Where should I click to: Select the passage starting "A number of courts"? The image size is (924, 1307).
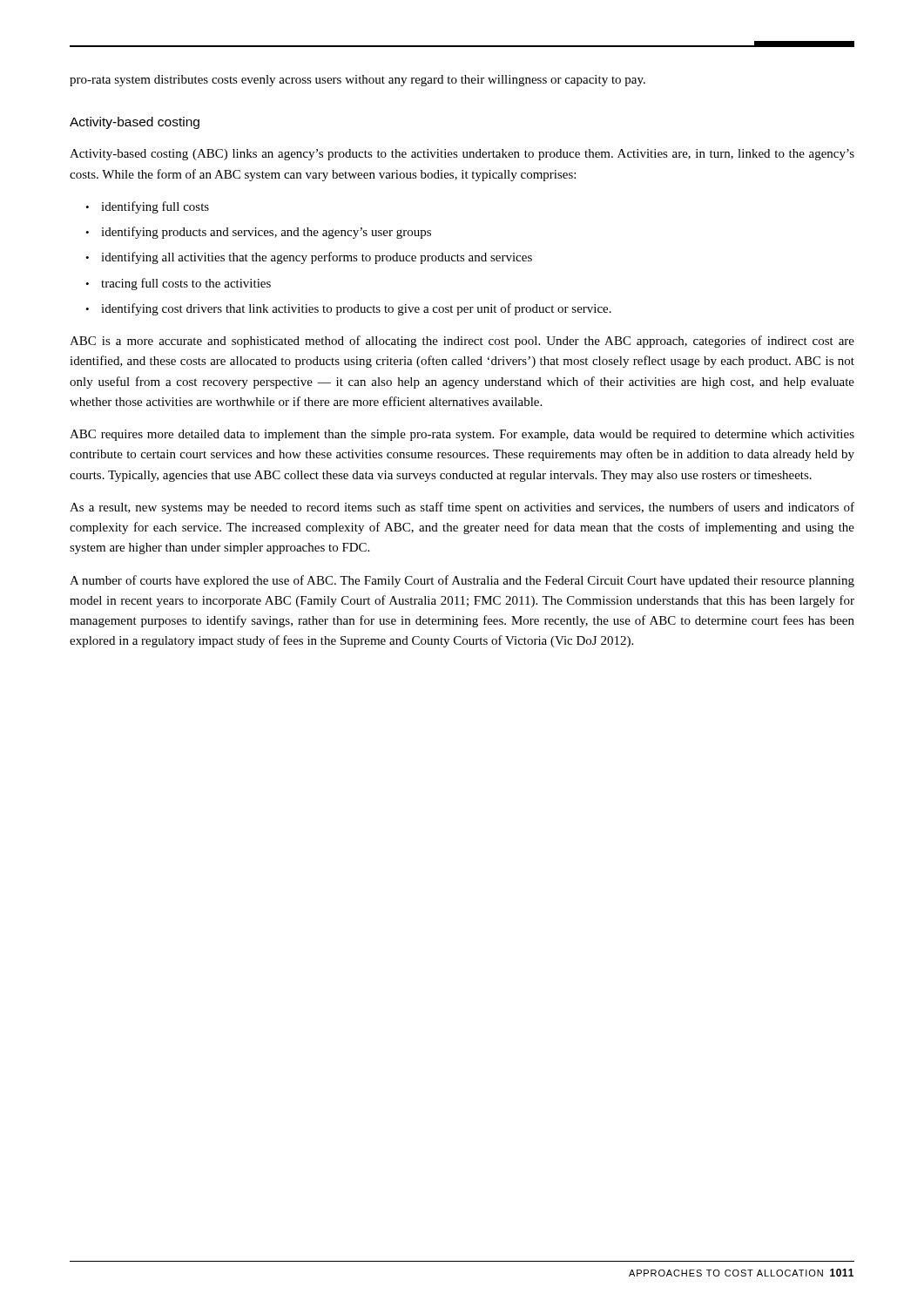[462, 610]
